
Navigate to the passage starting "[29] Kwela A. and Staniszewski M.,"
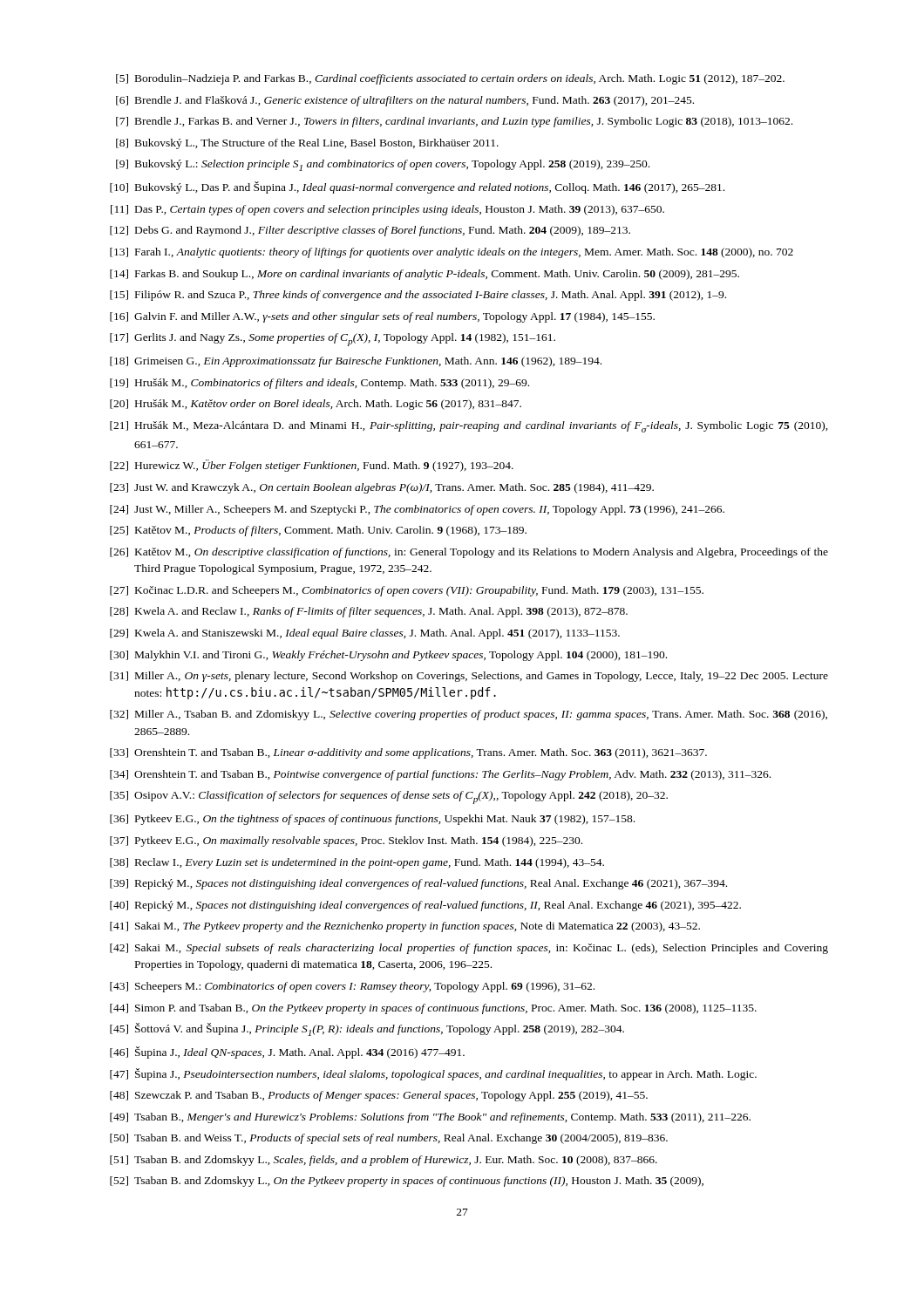click(x=462, y=633)
